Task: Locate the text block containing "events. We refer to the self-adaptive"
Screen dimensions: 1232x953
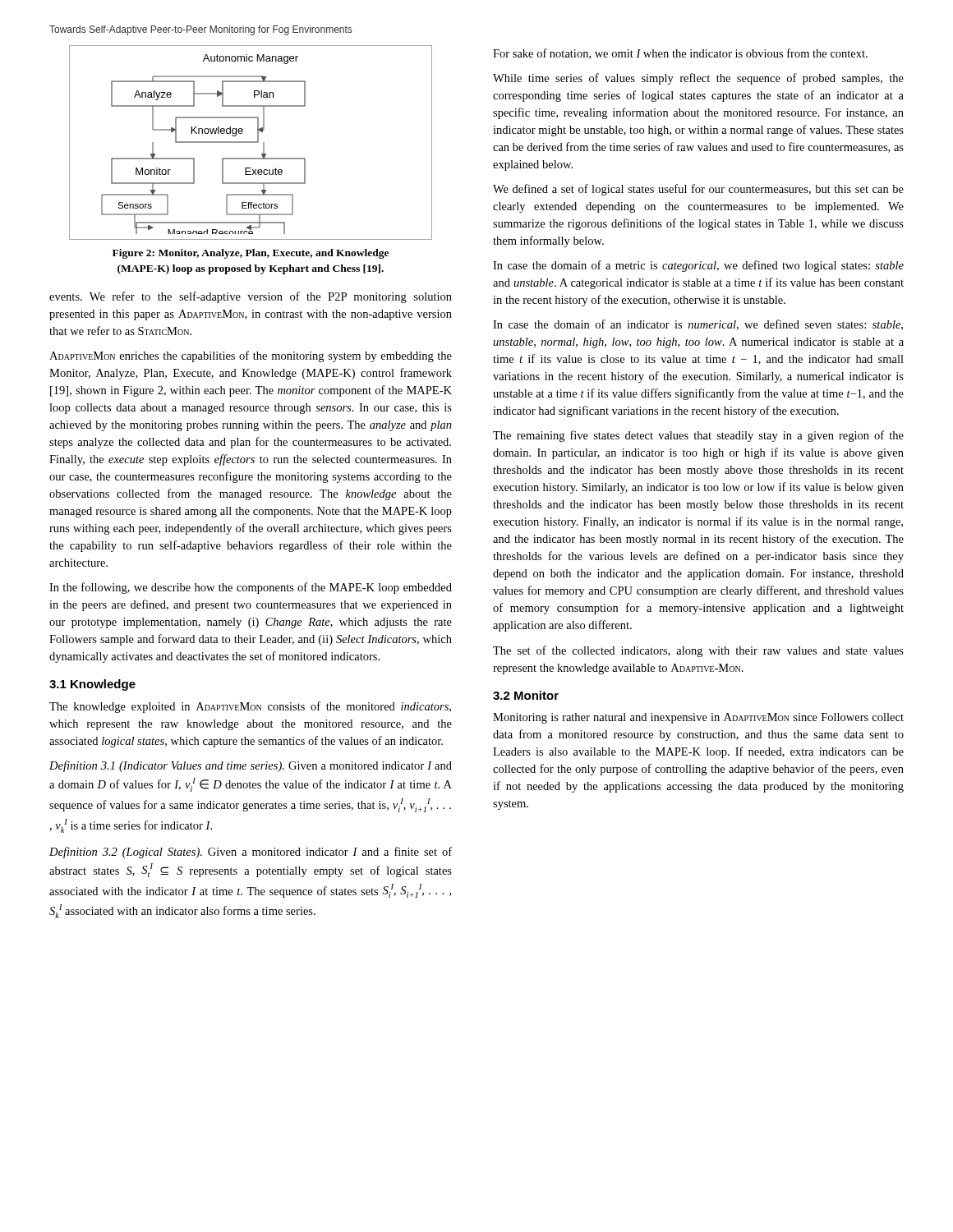Action: (251, 314)
